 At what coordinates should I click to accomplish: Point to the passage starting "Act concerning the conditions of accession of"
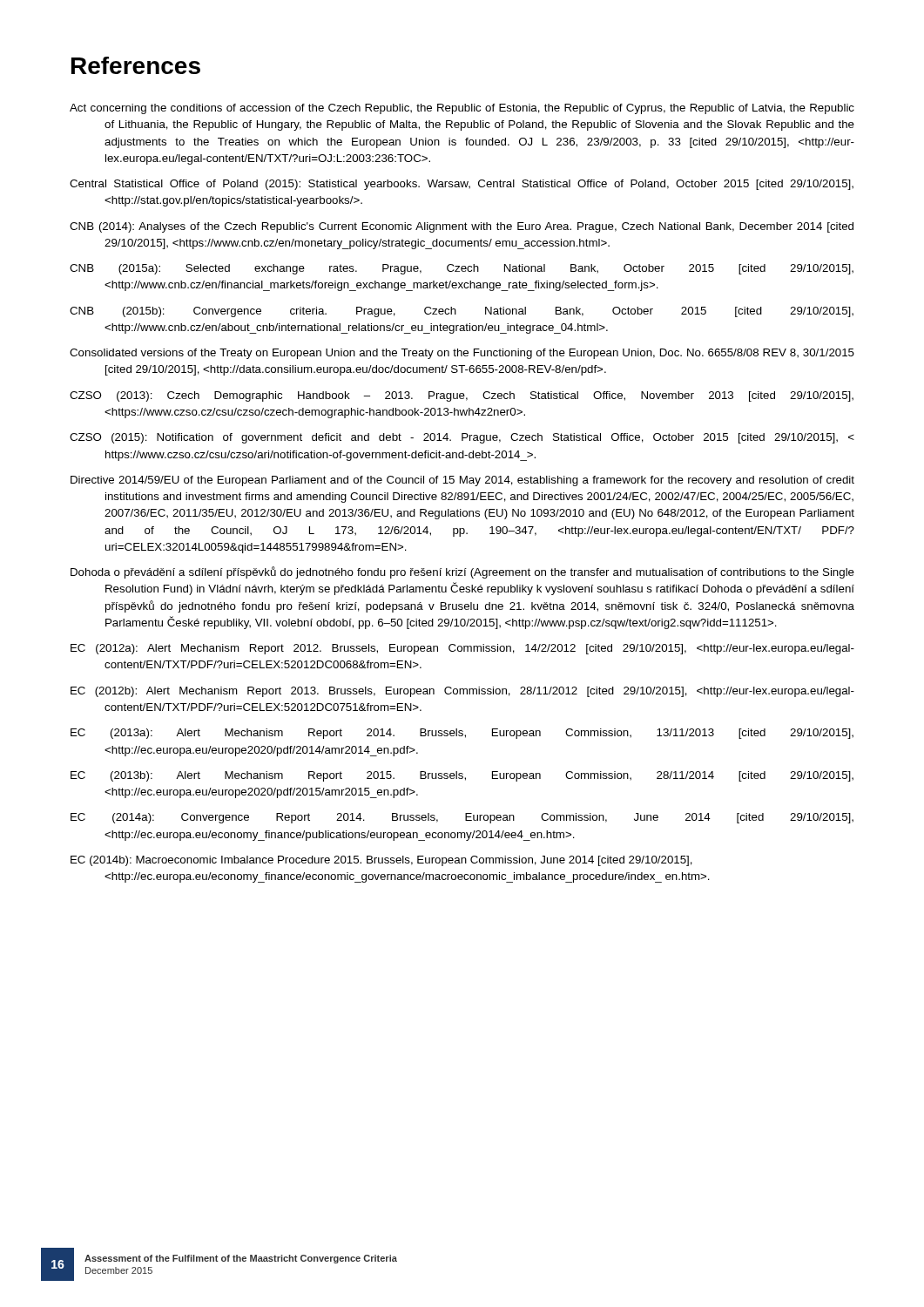[x=462, y=133]
